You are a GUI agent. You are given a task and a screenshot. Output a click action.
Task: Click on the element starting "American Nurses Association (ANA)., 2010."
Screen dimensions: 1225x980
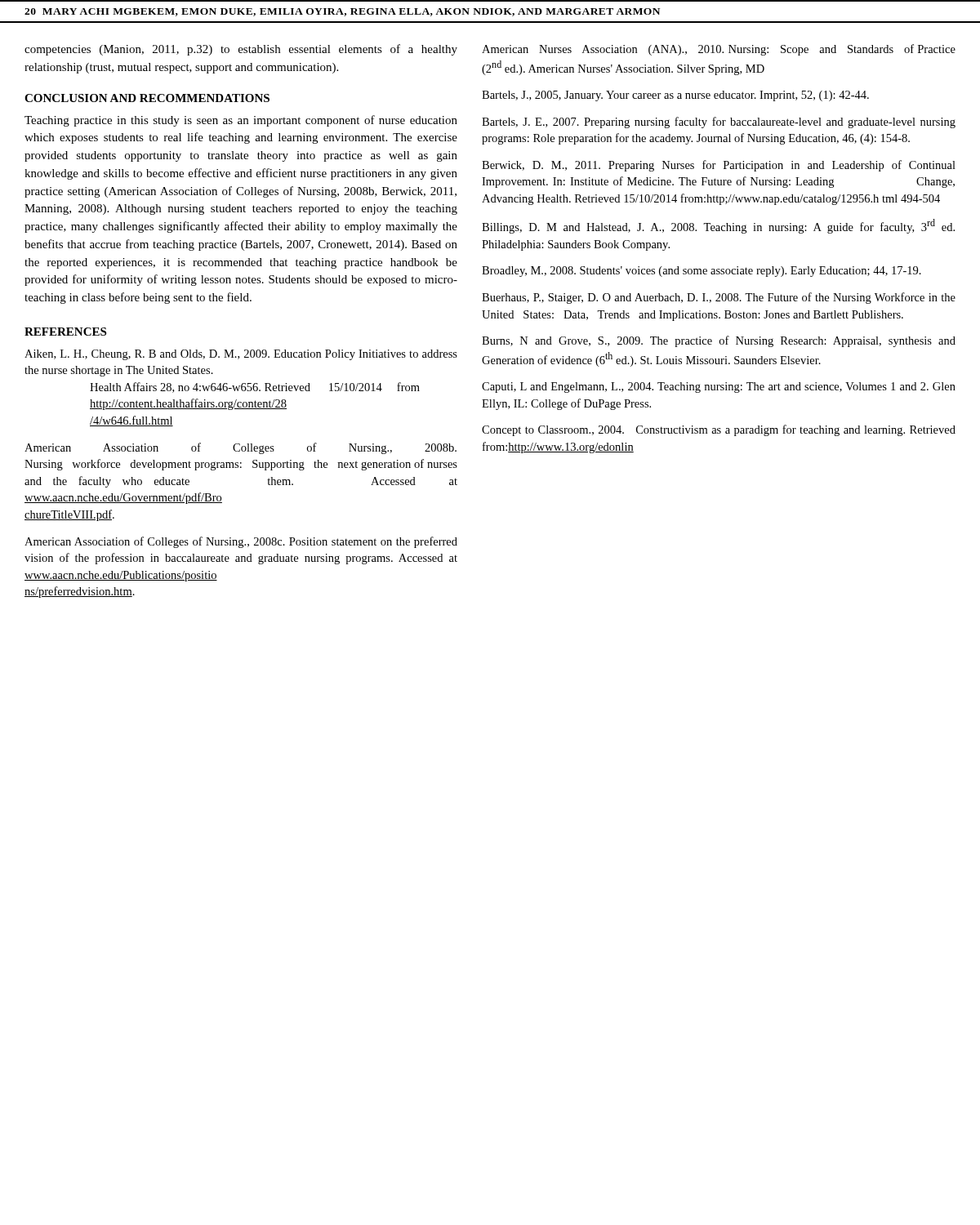pyautogui.click(x=719, y=59)
